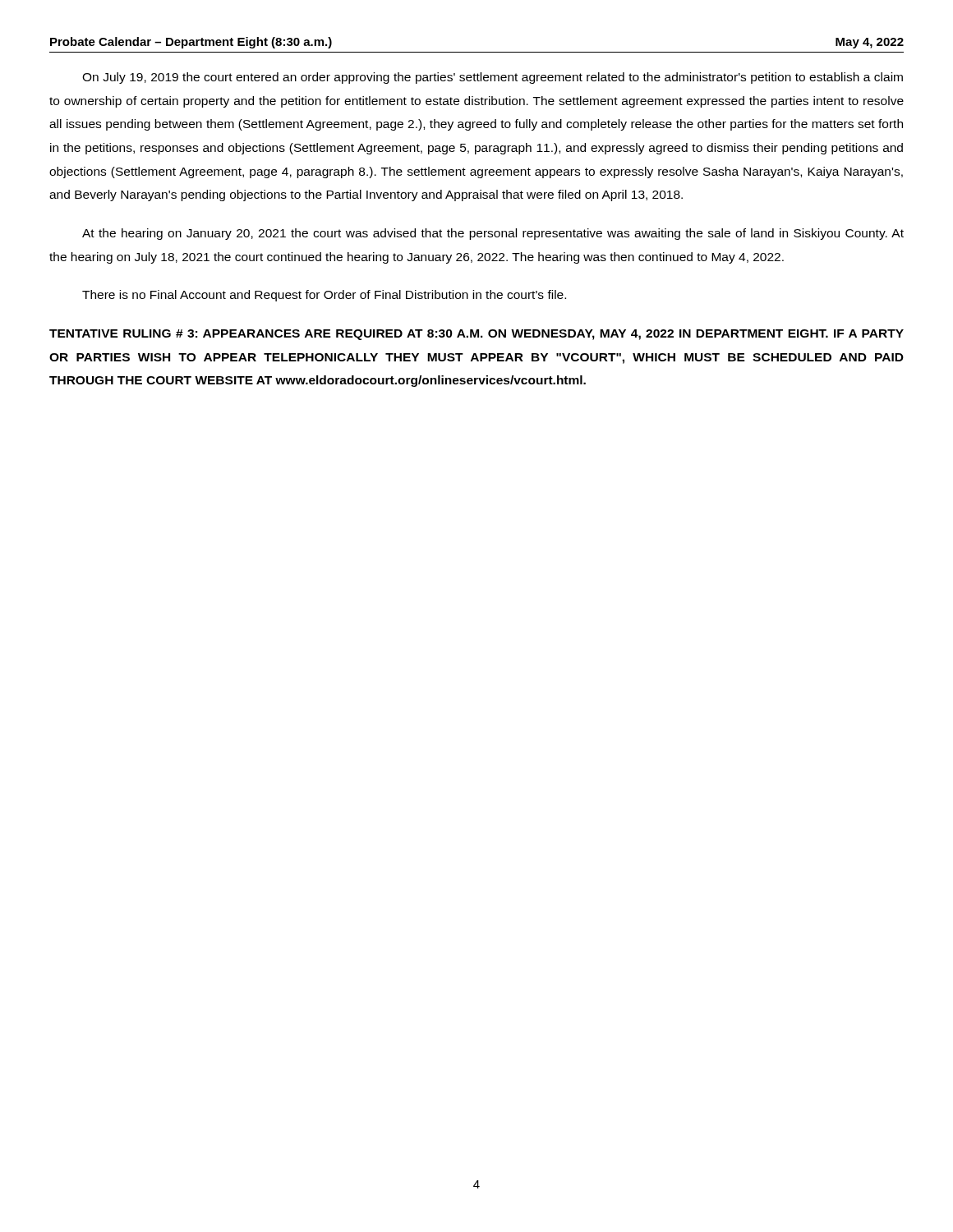Locate the block of text that opens with "On July 19, 2019 the"
Image resolution: width=953 pixels, height=1232 pixels.
[x=476, y=136]
